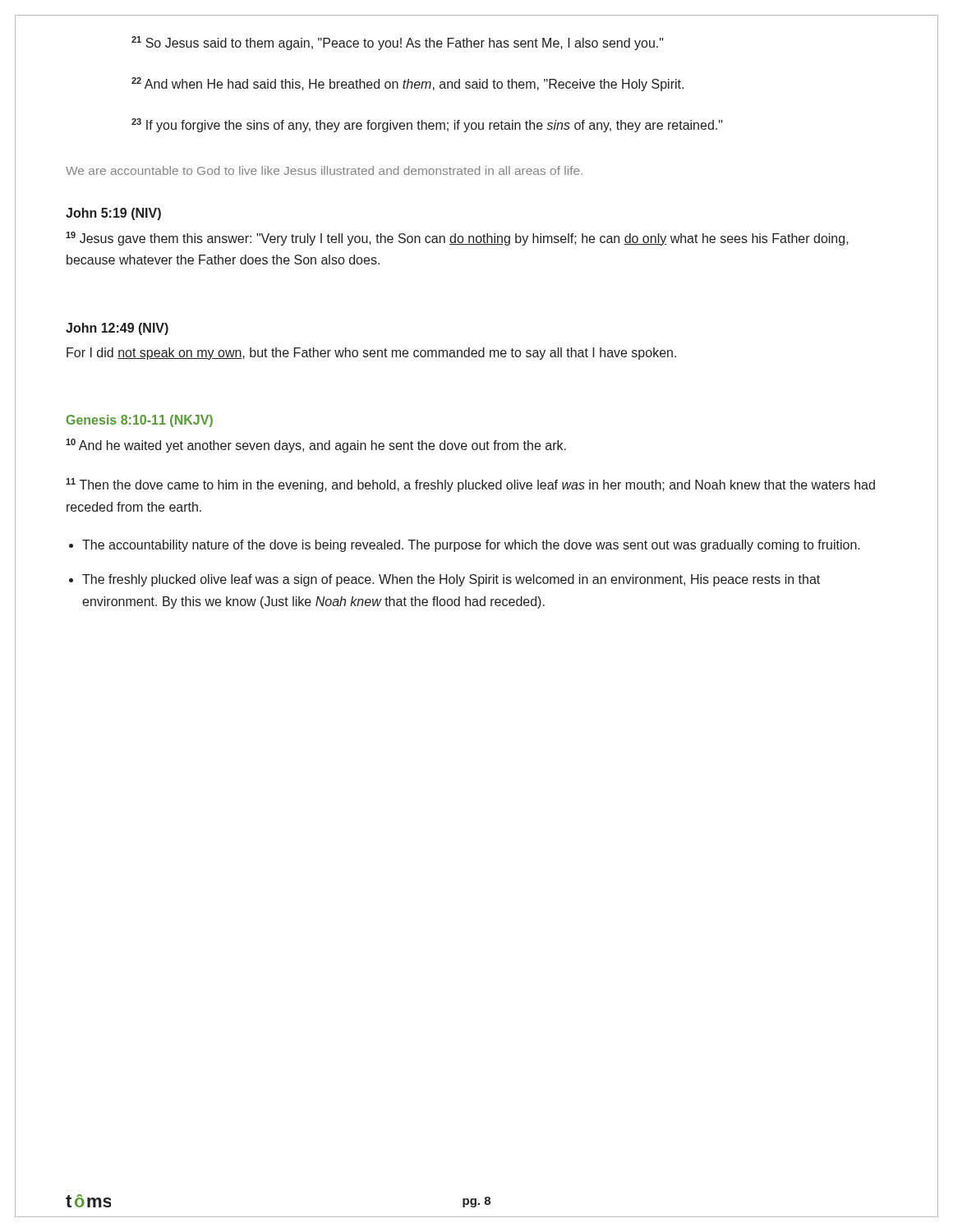This screenshot has height=1232, width=953.
Task: Click on the text block containing "21 So Jesus said"
Action: coord(398,42)
